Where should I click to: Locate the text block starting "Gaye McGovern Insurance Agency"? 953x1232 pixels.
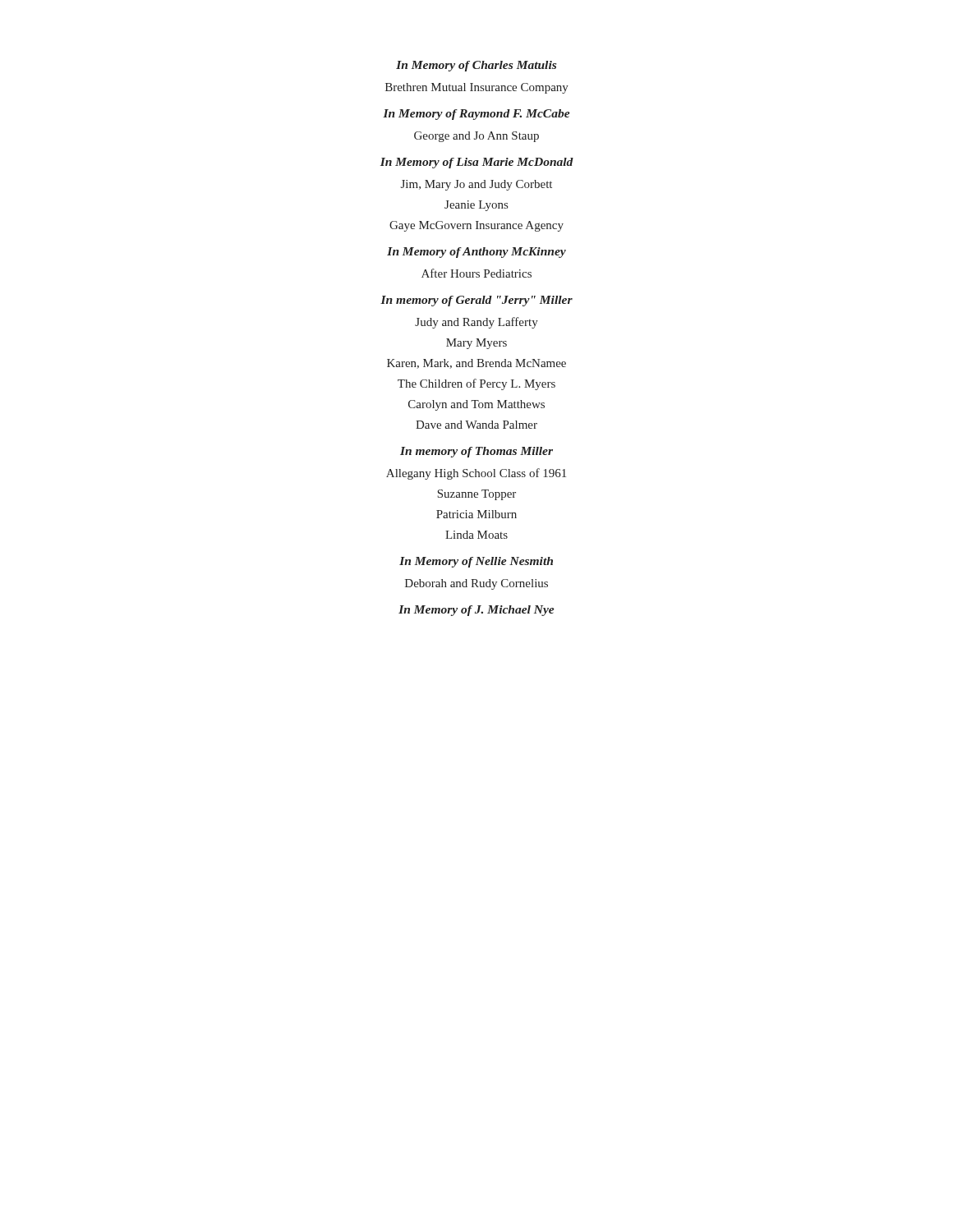(x=476, y=225)
